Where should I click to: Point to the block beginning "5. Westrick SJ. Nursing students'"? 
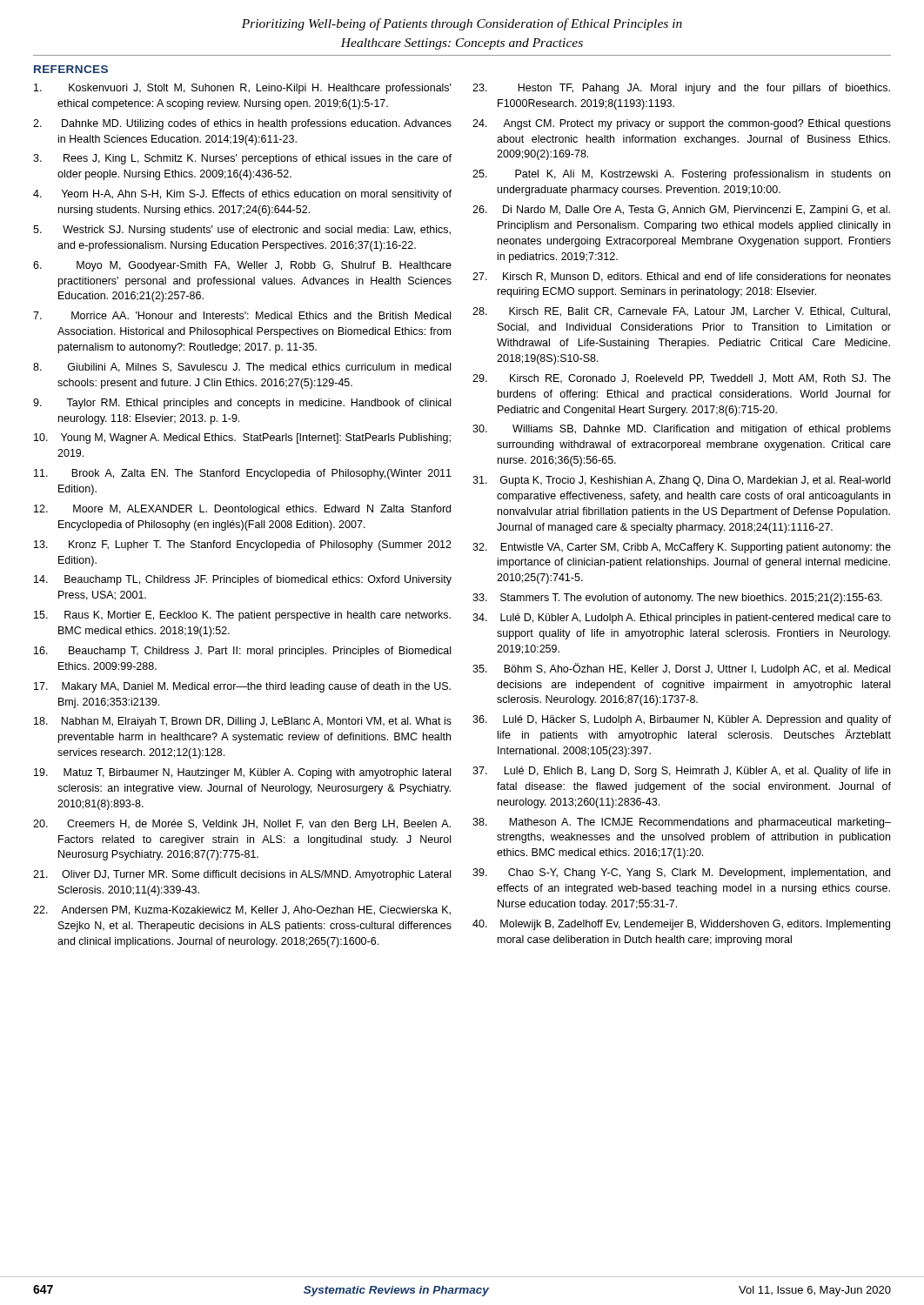(242, 237)
